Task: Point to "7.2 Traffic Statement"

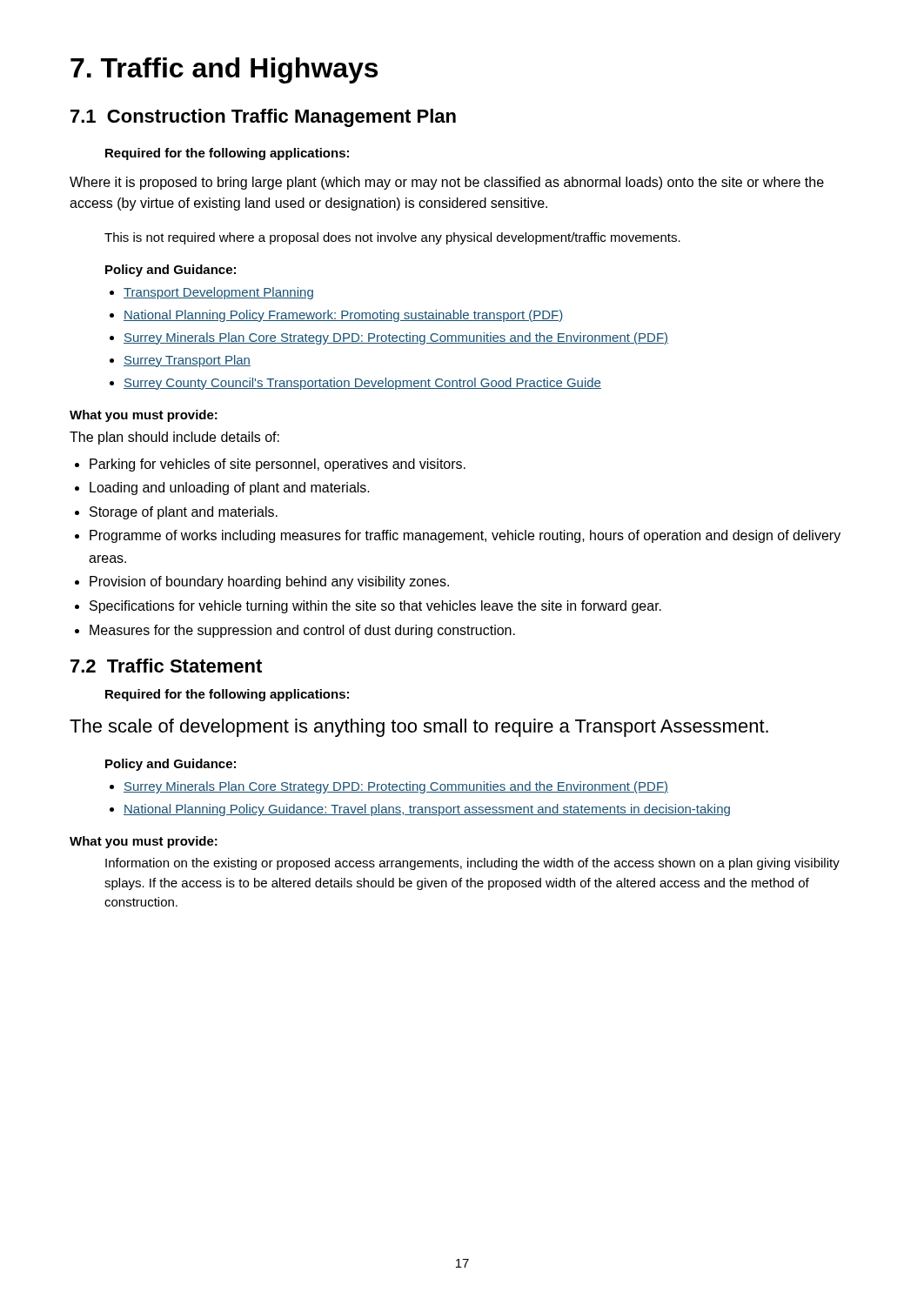Action: 166,666
